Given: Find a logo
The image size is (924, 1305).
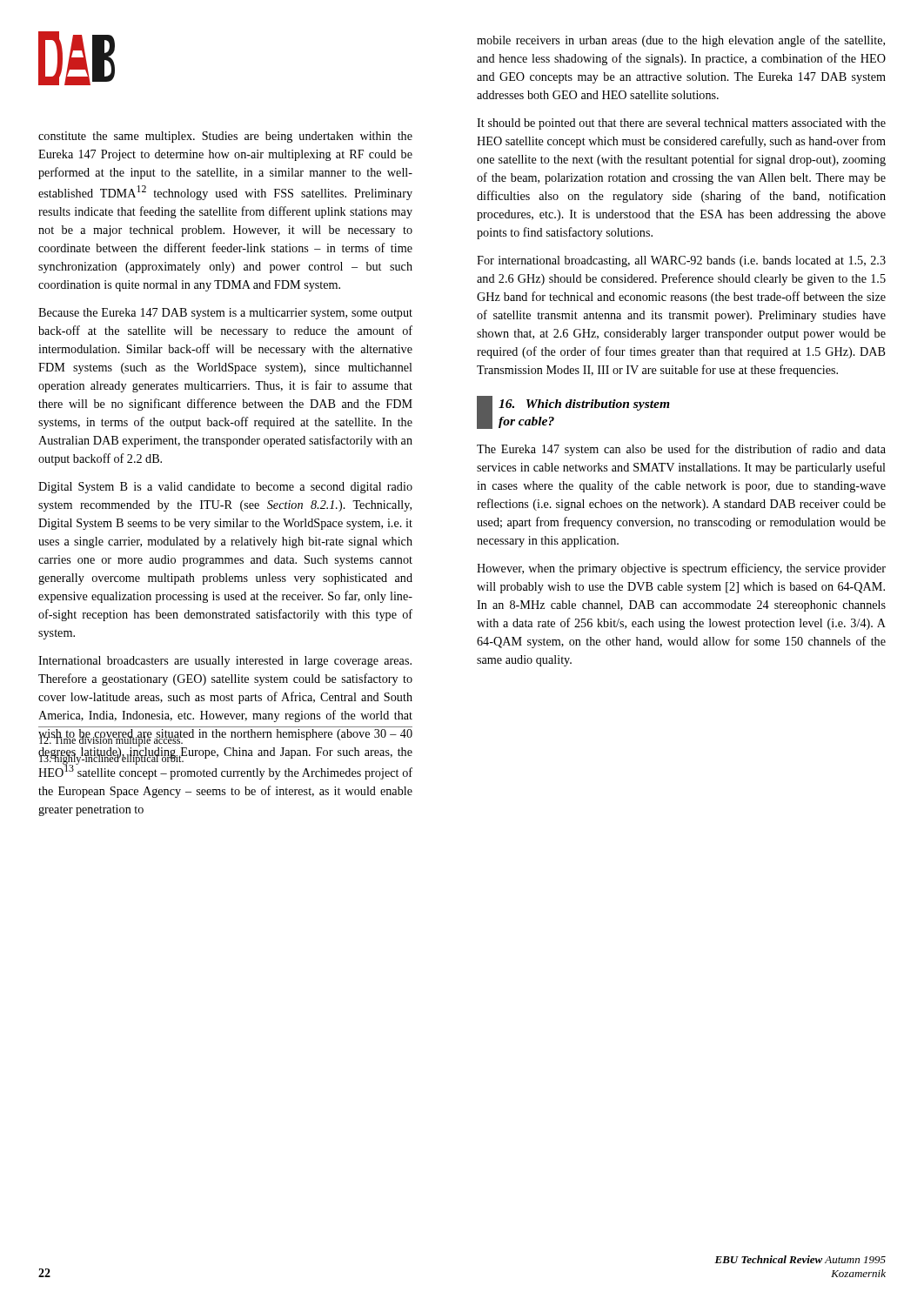Looking at the screenshot, I should [x=77, y=58].
